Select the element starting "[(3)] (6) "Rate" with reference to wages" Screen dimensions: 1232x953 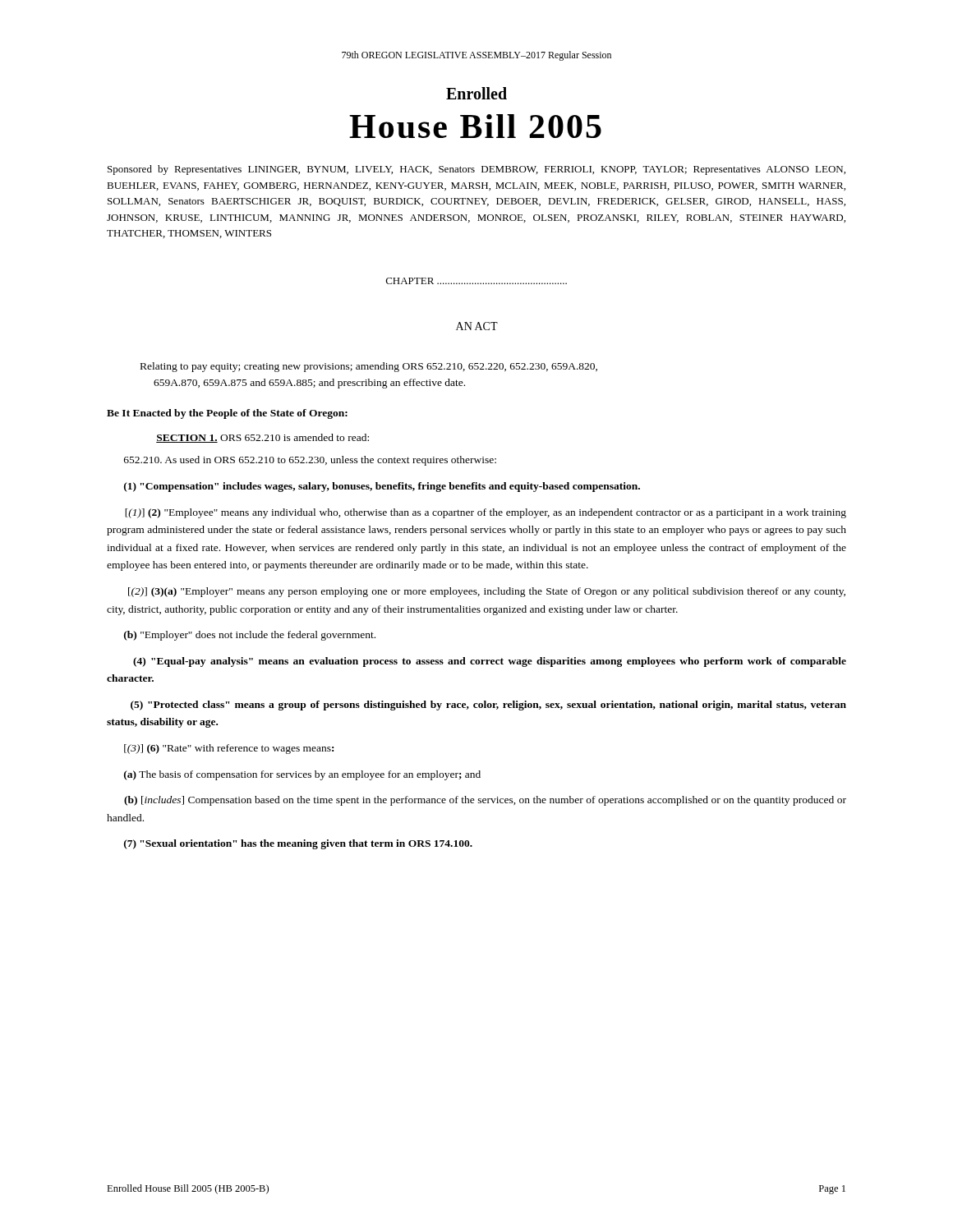[x=221, y=748]
